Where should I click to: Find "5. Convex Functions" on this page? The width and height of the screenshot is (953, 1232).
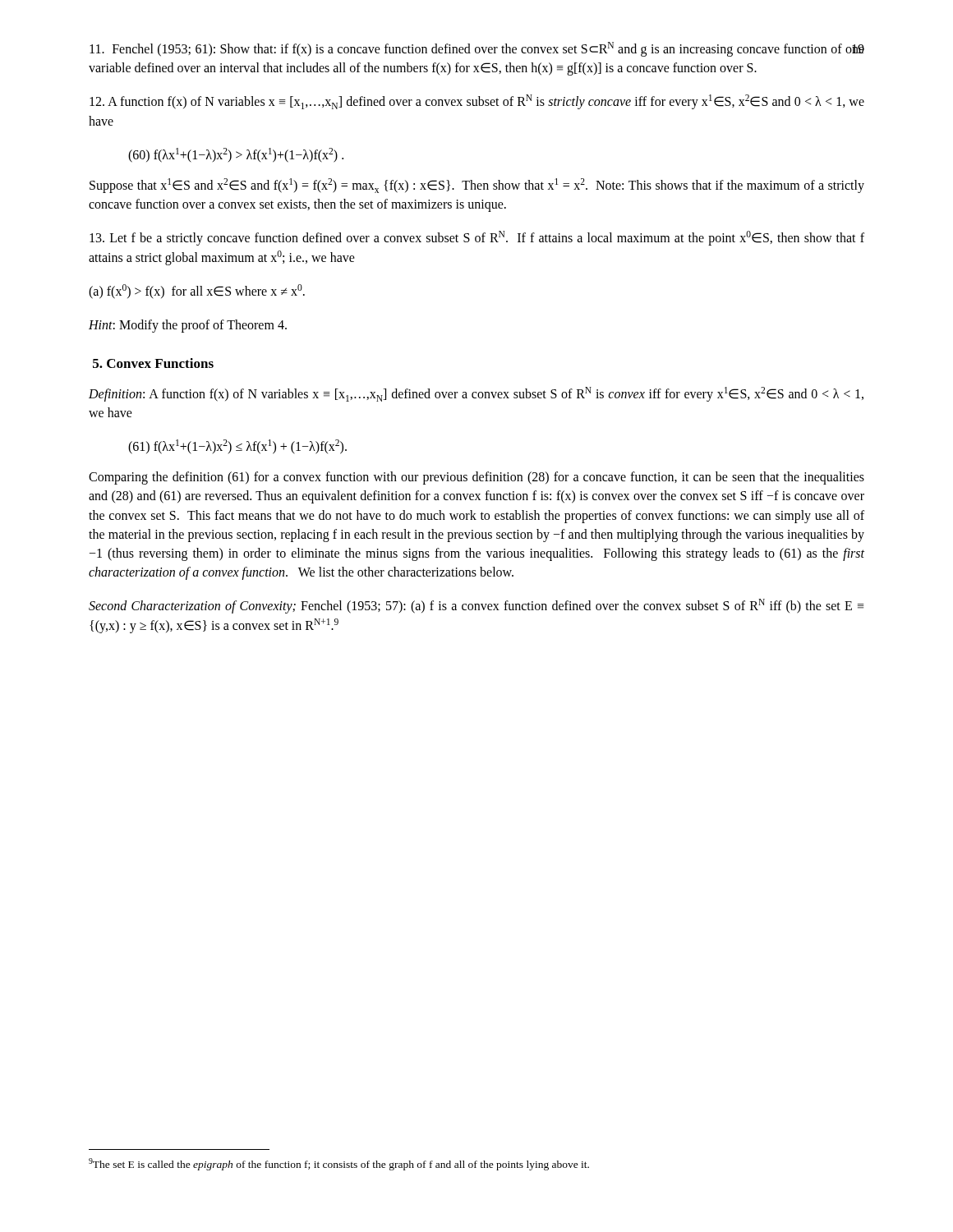(151, 364)
